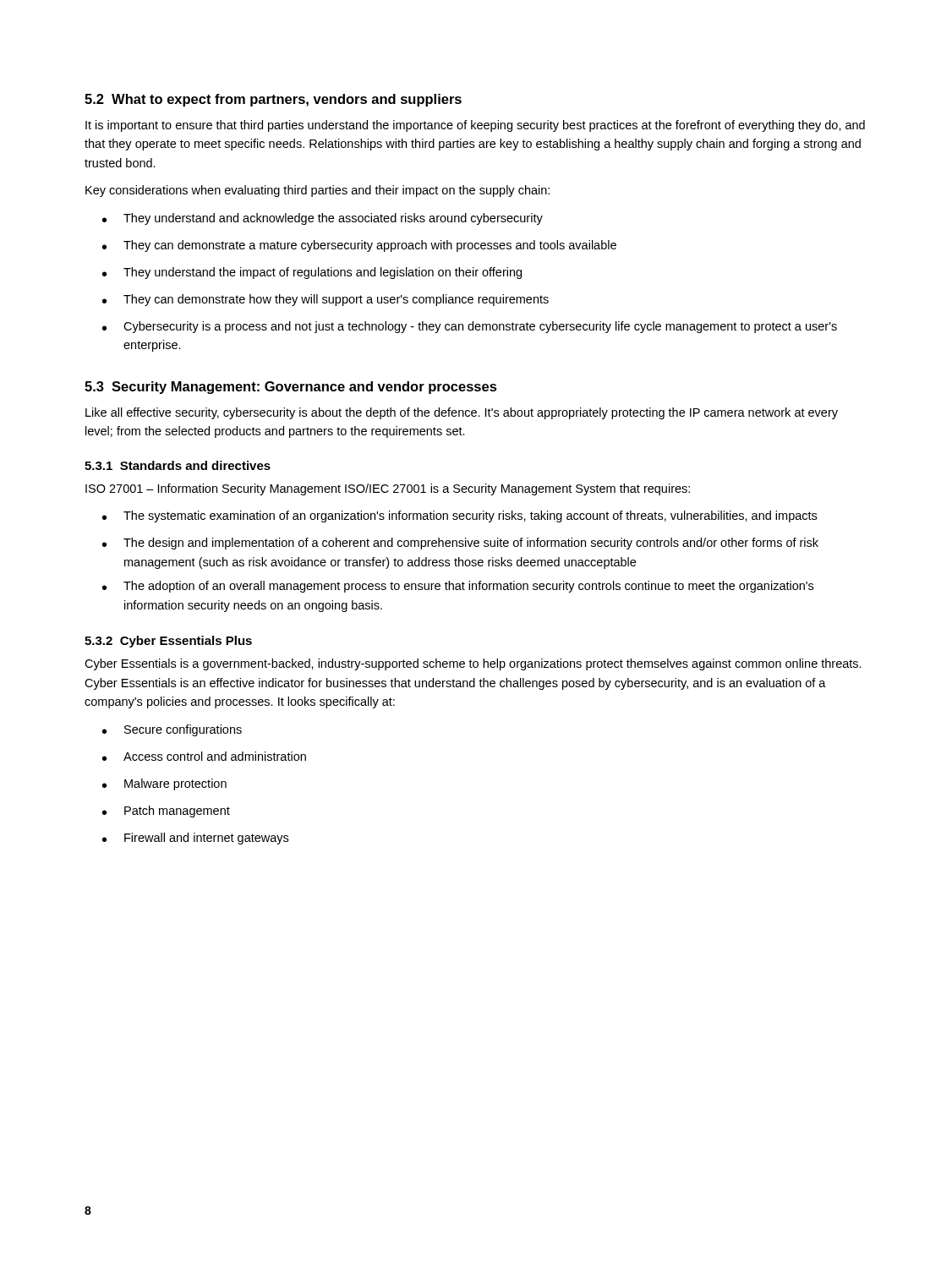952x1268 pixels.
Task: Select the text starting "5.2 What to expect"
Action: 273,99
